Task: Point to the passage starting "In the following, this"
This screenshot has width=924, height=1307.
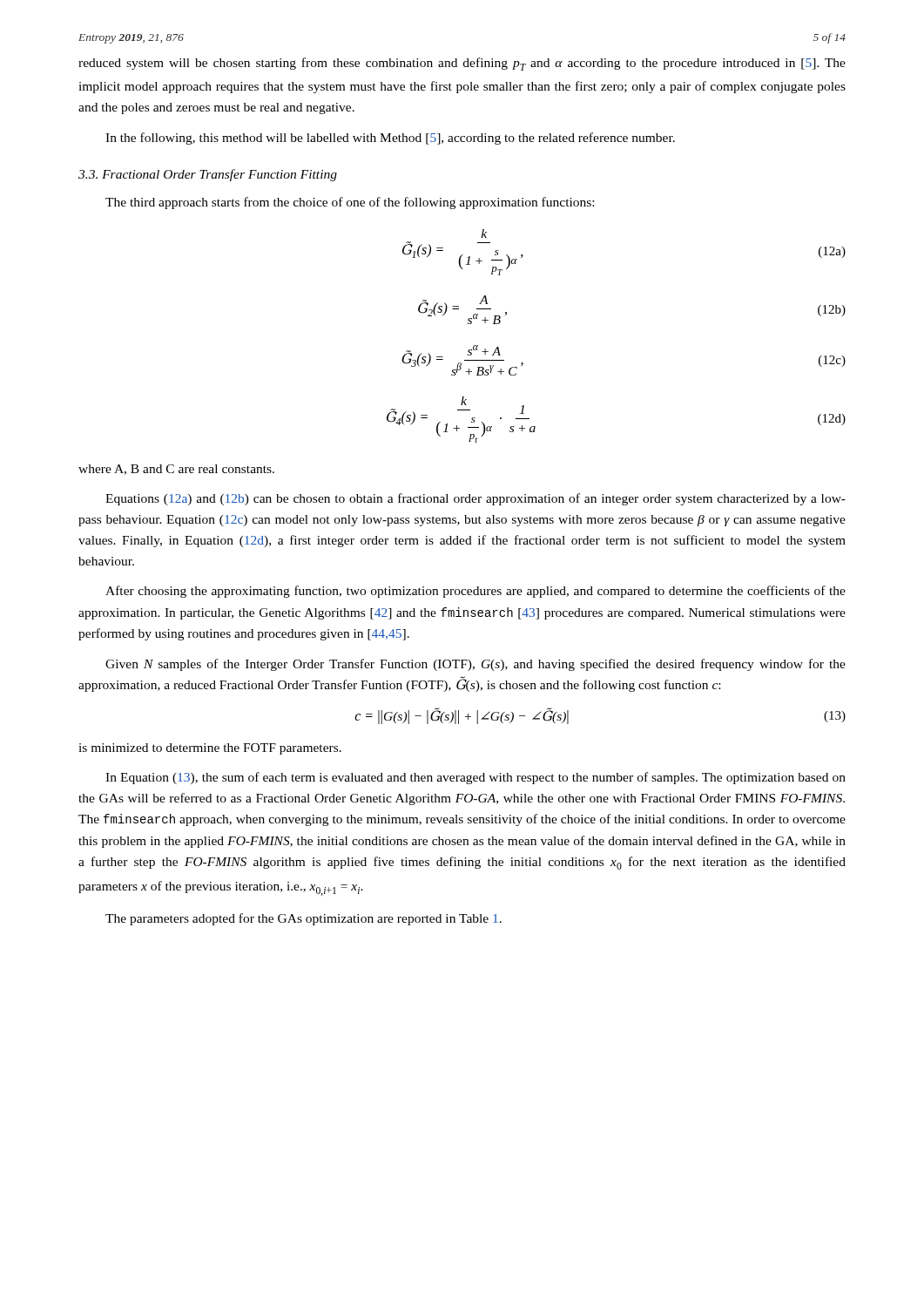Action: click(x=462, y=137)
